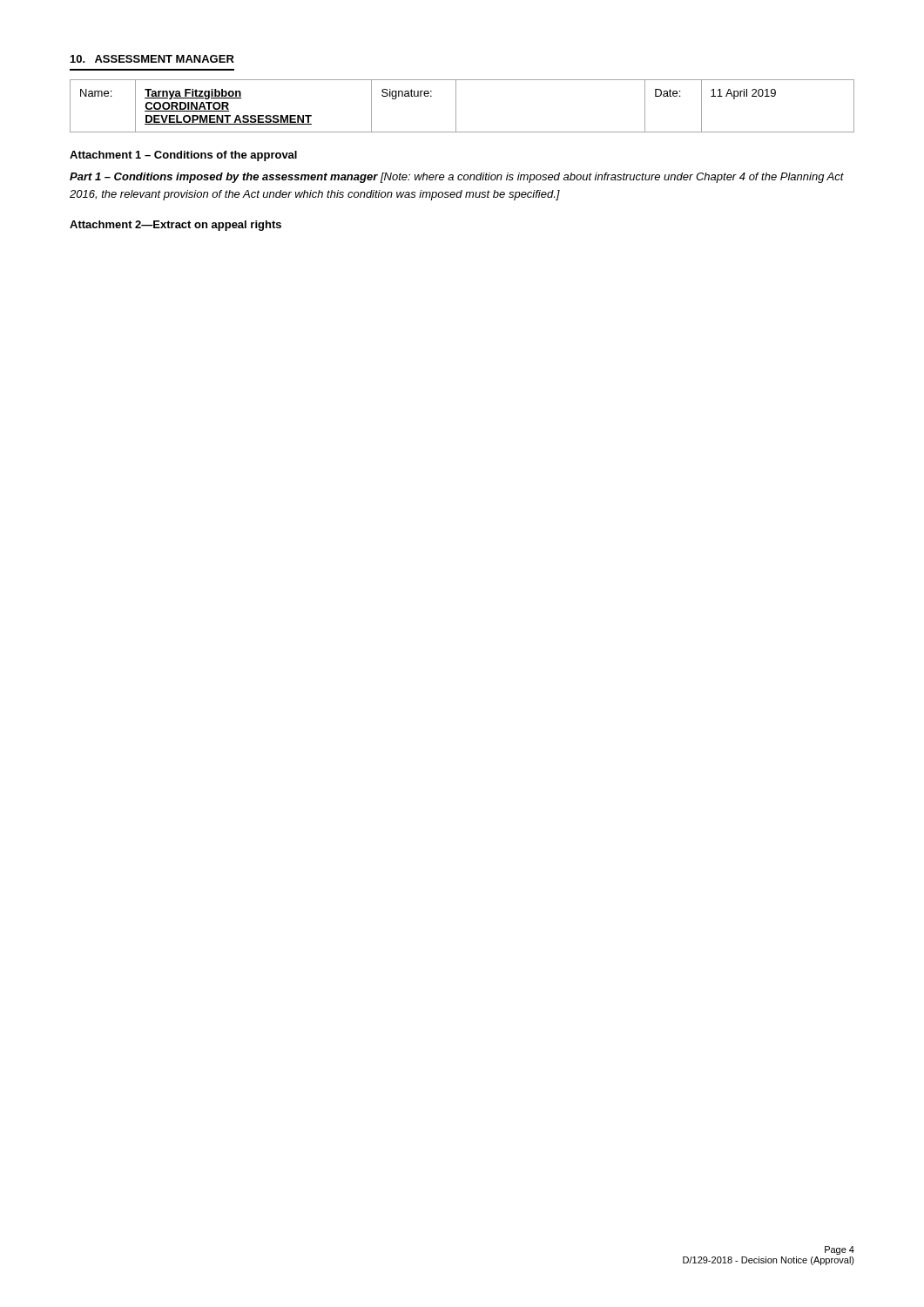Select the text block starting "Attachment 2—Extract on appeal"
Image resolution: width=924 pixels, height=1307 pixels.
[176, 224]
